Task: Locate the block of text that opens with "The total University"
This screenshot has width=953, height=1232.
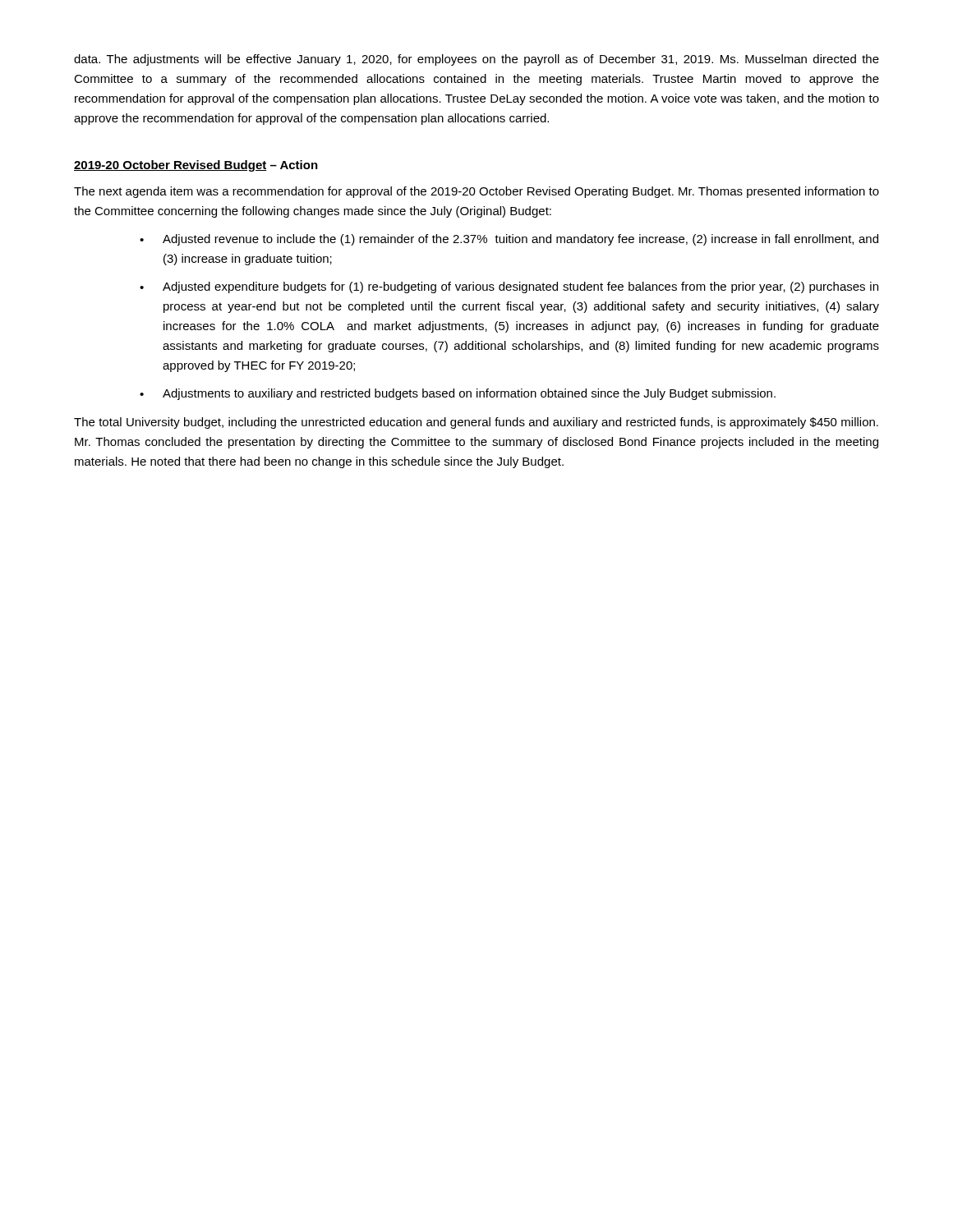Action: (x=476, y=441)
